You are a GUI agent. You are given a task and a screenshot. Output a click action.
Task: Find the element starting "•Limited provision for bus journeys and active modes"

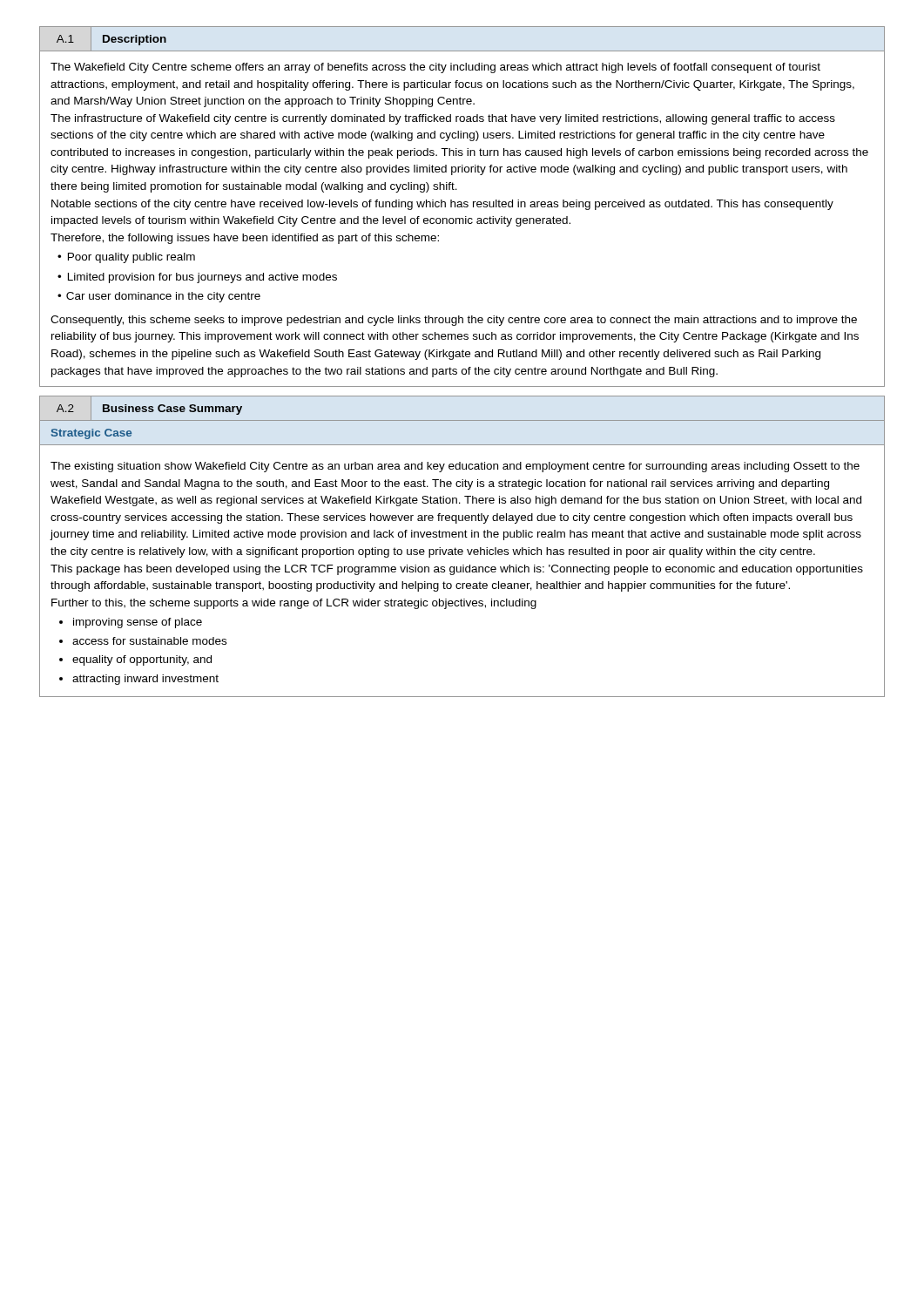(197, 277)
